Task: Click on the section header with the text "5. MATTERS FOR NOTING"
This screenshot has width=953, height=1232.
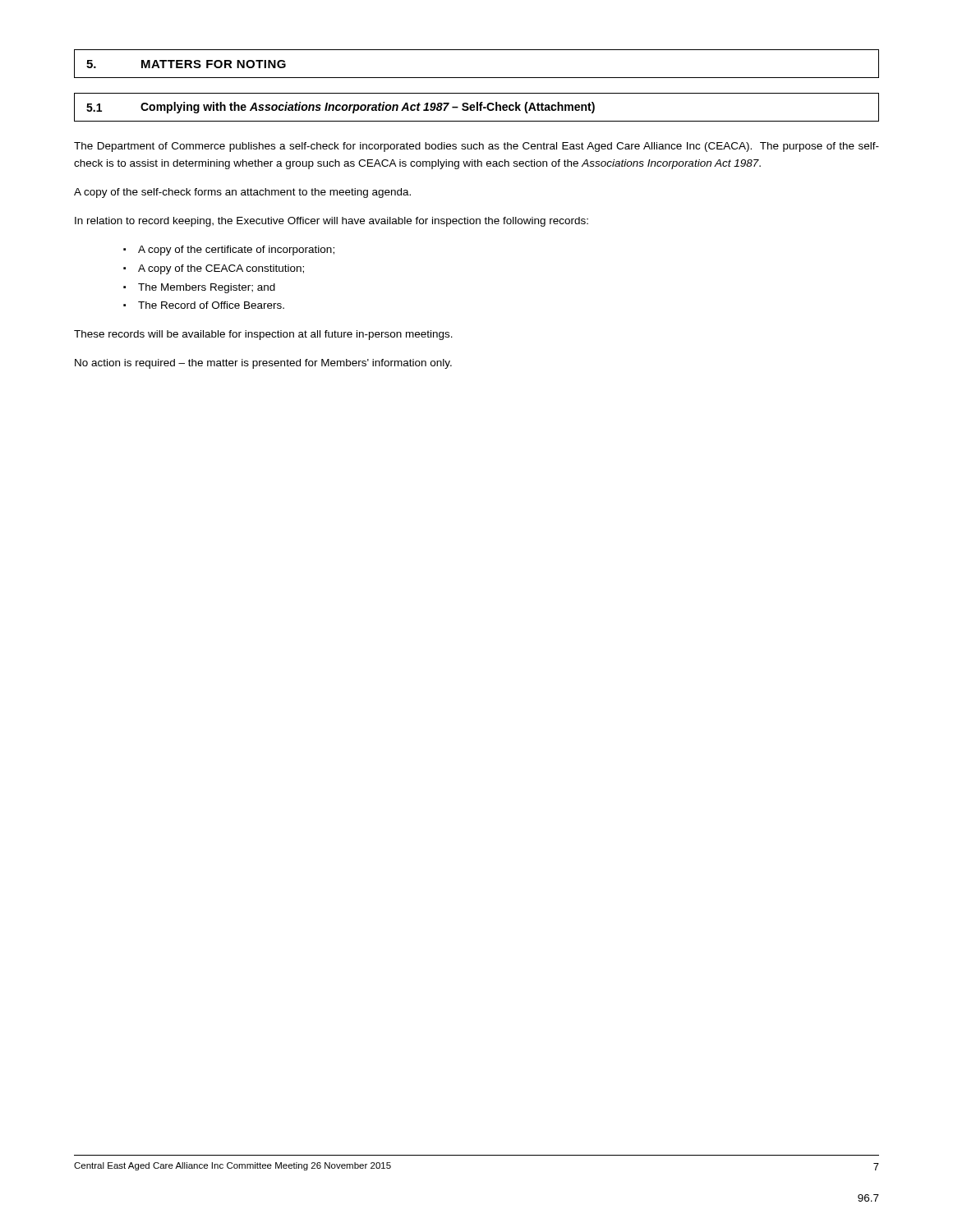Action: [186, 64]
